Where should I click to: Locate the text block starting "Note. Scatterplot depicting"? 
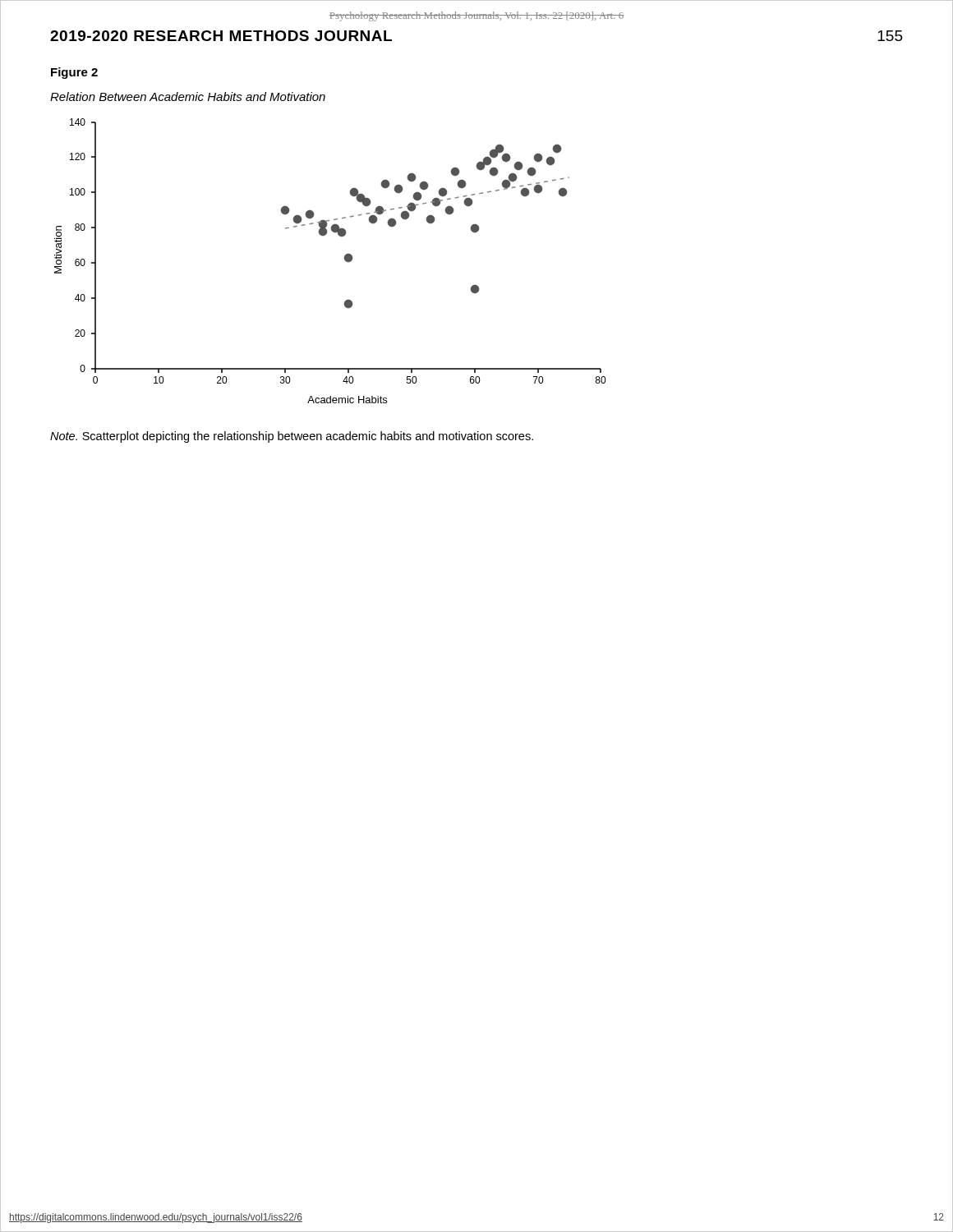(x=292, y=436)
